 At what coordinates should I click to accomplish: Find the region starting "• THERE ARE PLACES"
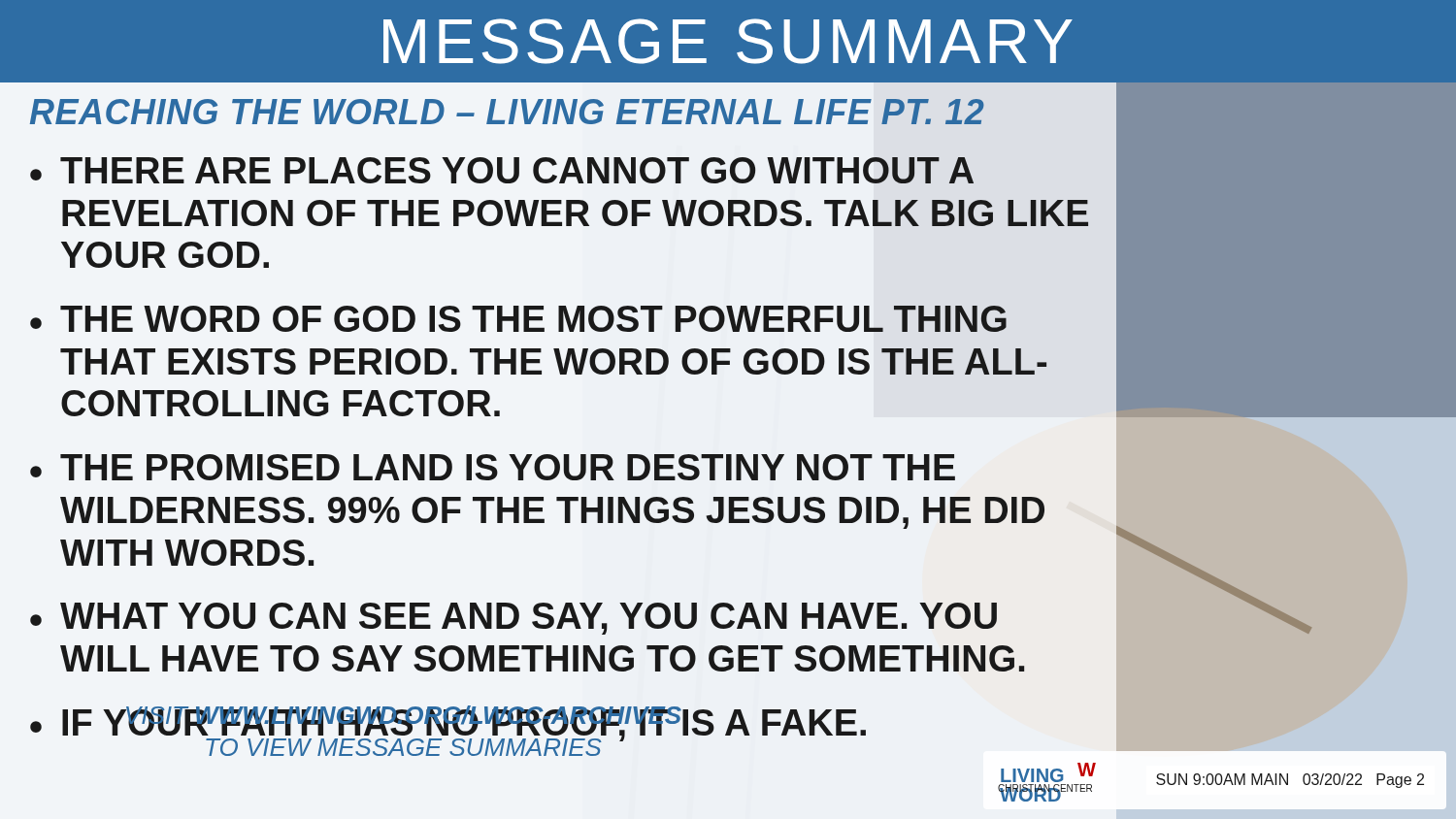point(563,214)
